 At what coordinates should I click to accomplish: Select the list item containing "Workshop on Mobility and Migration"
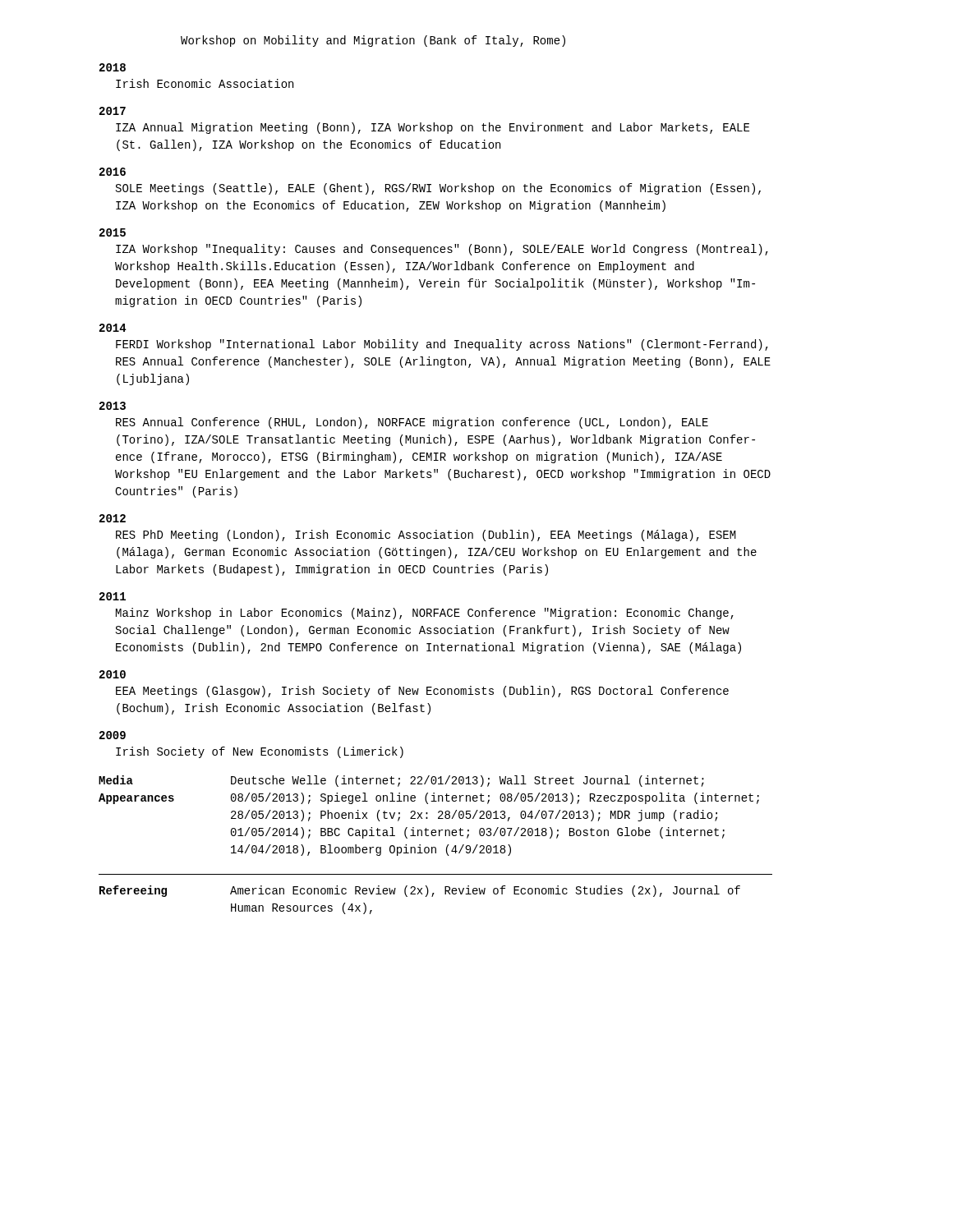pyautogui.click(x=374, y=41)
